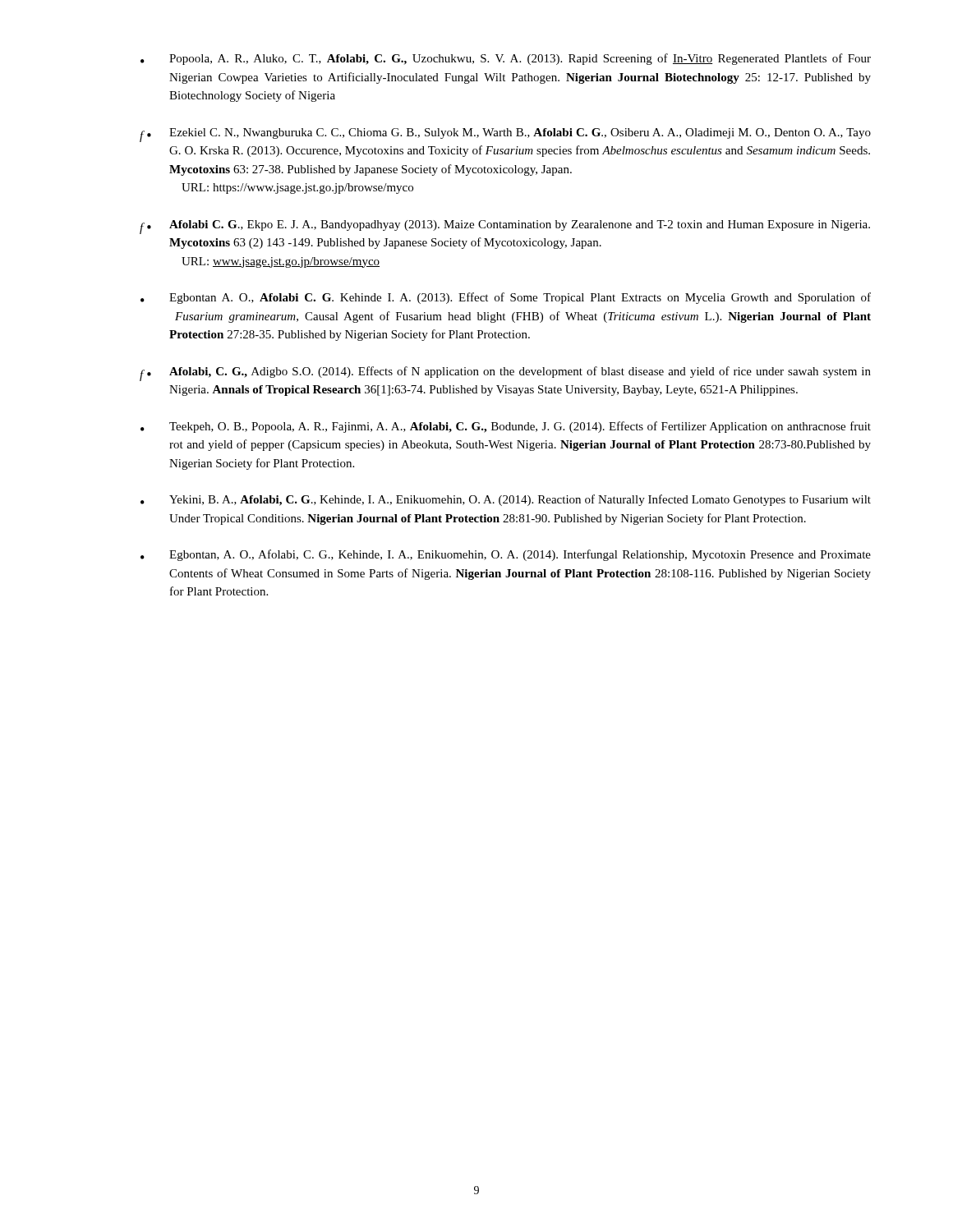953x1232 pixels.
Task: Where is the passage that starts "f • Ezekiel"?
Action: point(505,160)
